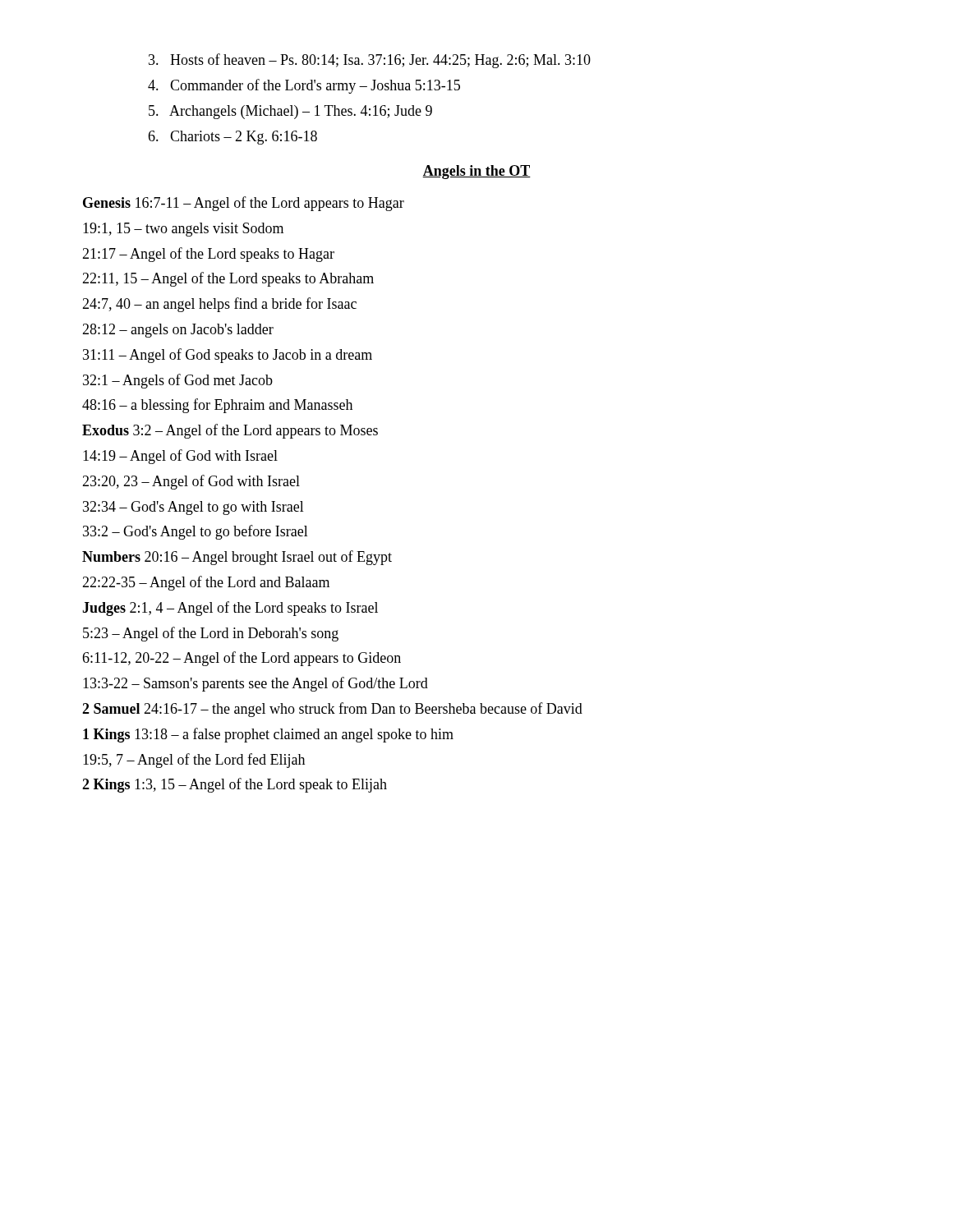Navigate to the text starting "5:23 – Angel of the Lord"
Viewport: 953px width, 1232px height.
[210, 633]
